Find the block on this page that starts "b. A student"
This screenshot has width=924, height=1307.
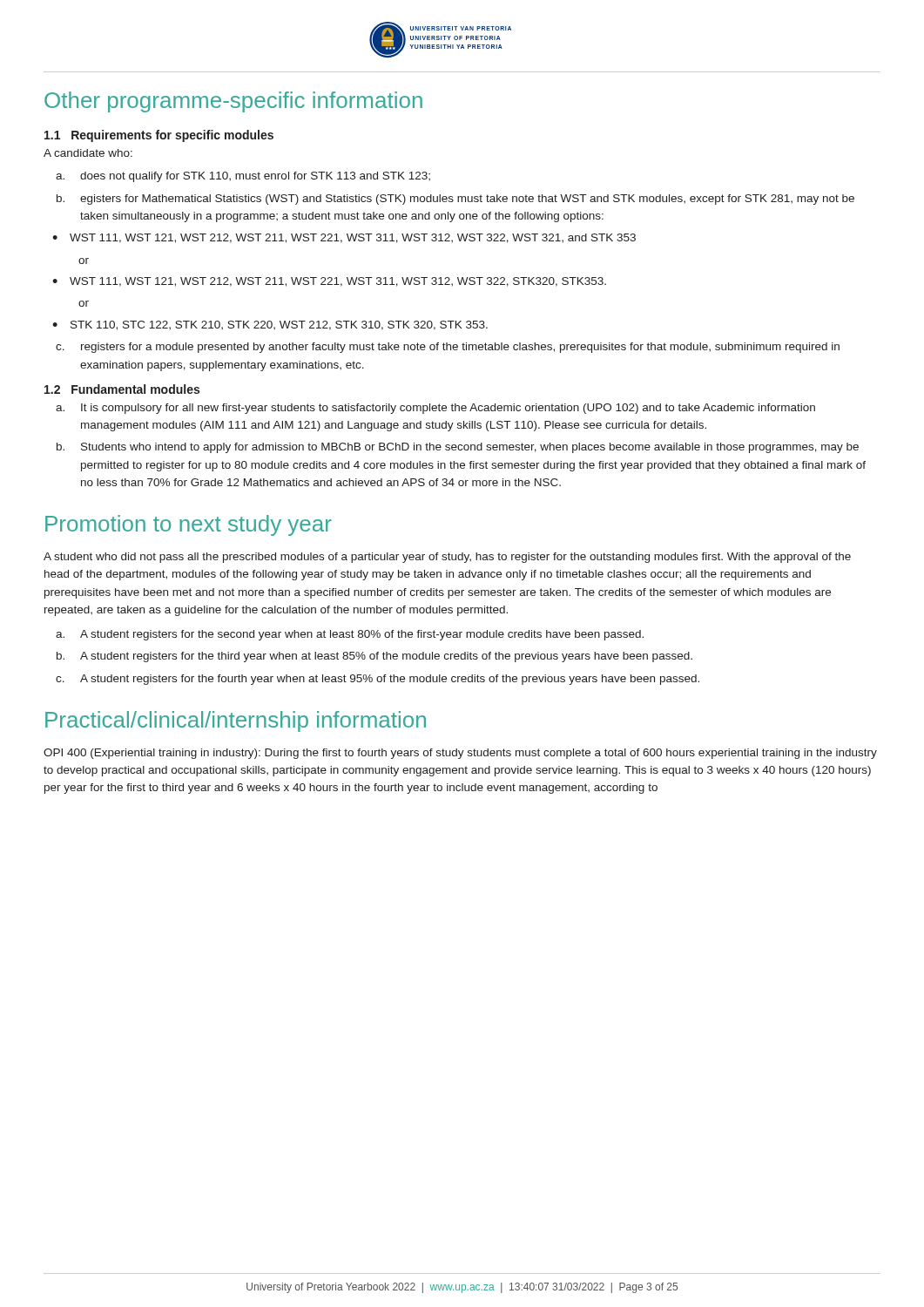coord(368,656)
